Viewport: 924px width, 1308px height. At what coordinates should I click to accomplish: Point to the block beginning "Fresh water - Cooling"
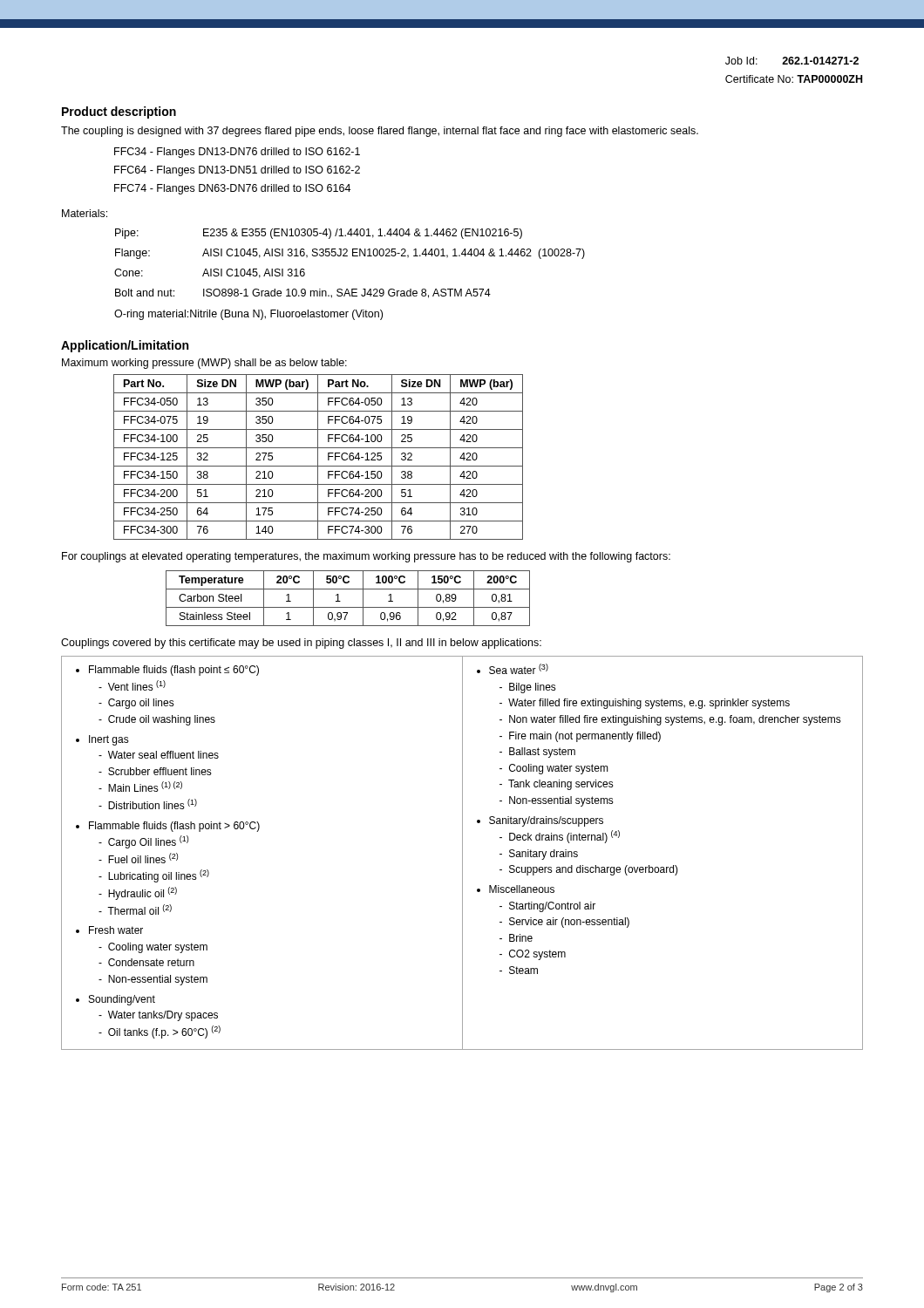(x=109, y=930)
